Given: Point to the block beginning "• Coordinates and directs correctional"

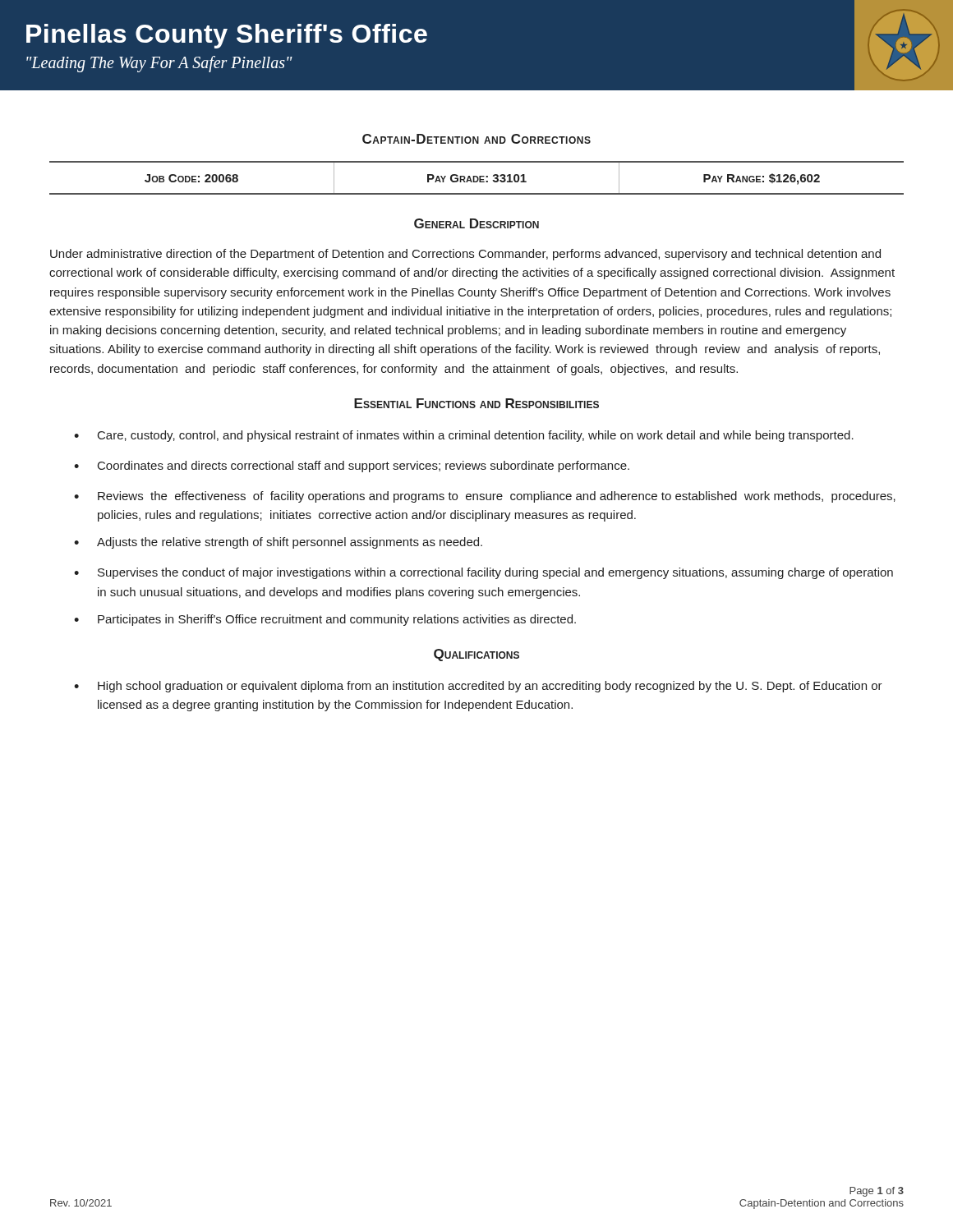Looking at the screenshot, I should pyautogui.click(x=352, y=467).
